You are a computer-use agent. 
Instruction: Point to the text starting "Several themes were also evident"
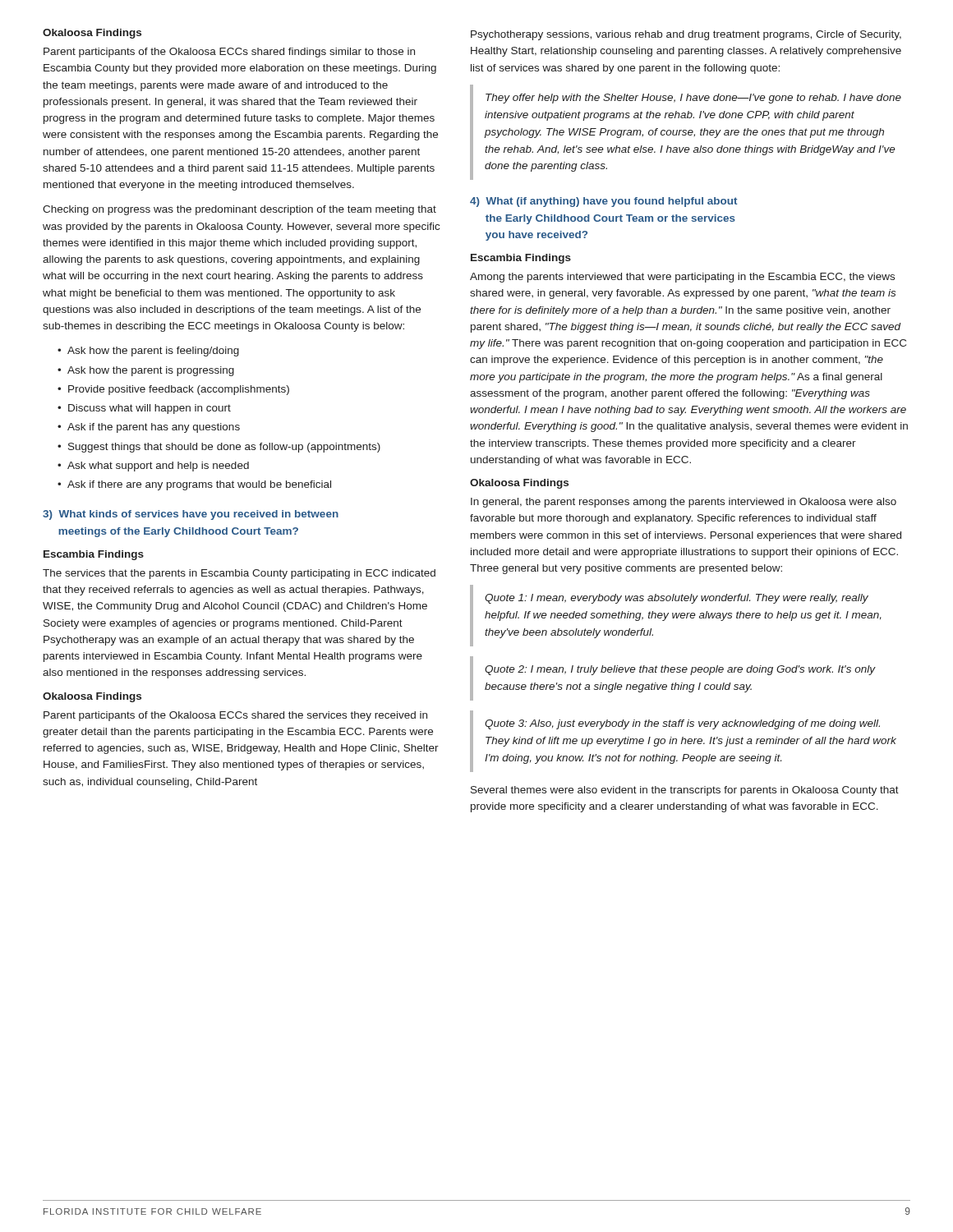(x=690, y=798)
